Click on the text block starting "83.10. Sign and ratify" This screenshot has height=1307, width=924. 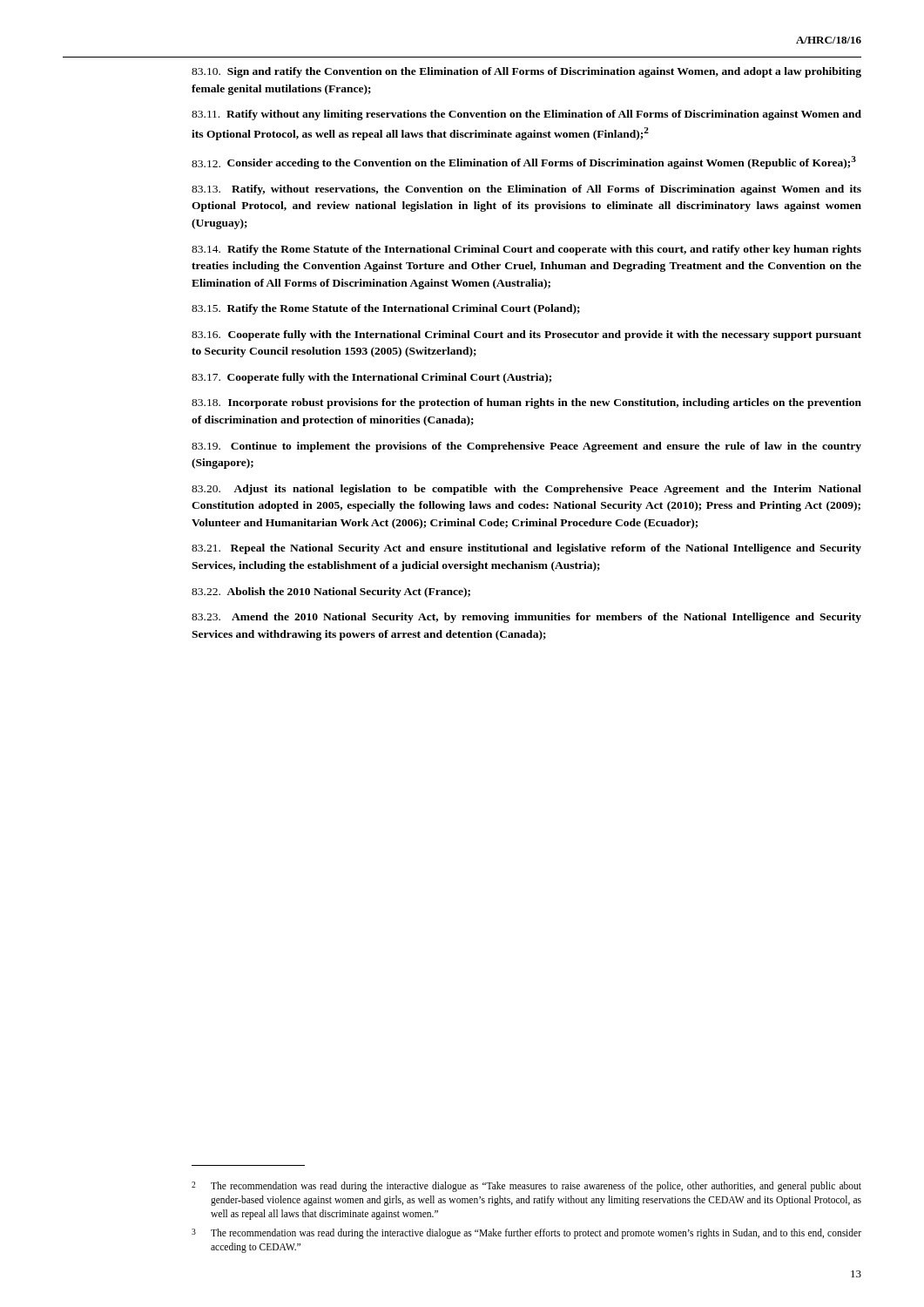(x=526, y=80)
